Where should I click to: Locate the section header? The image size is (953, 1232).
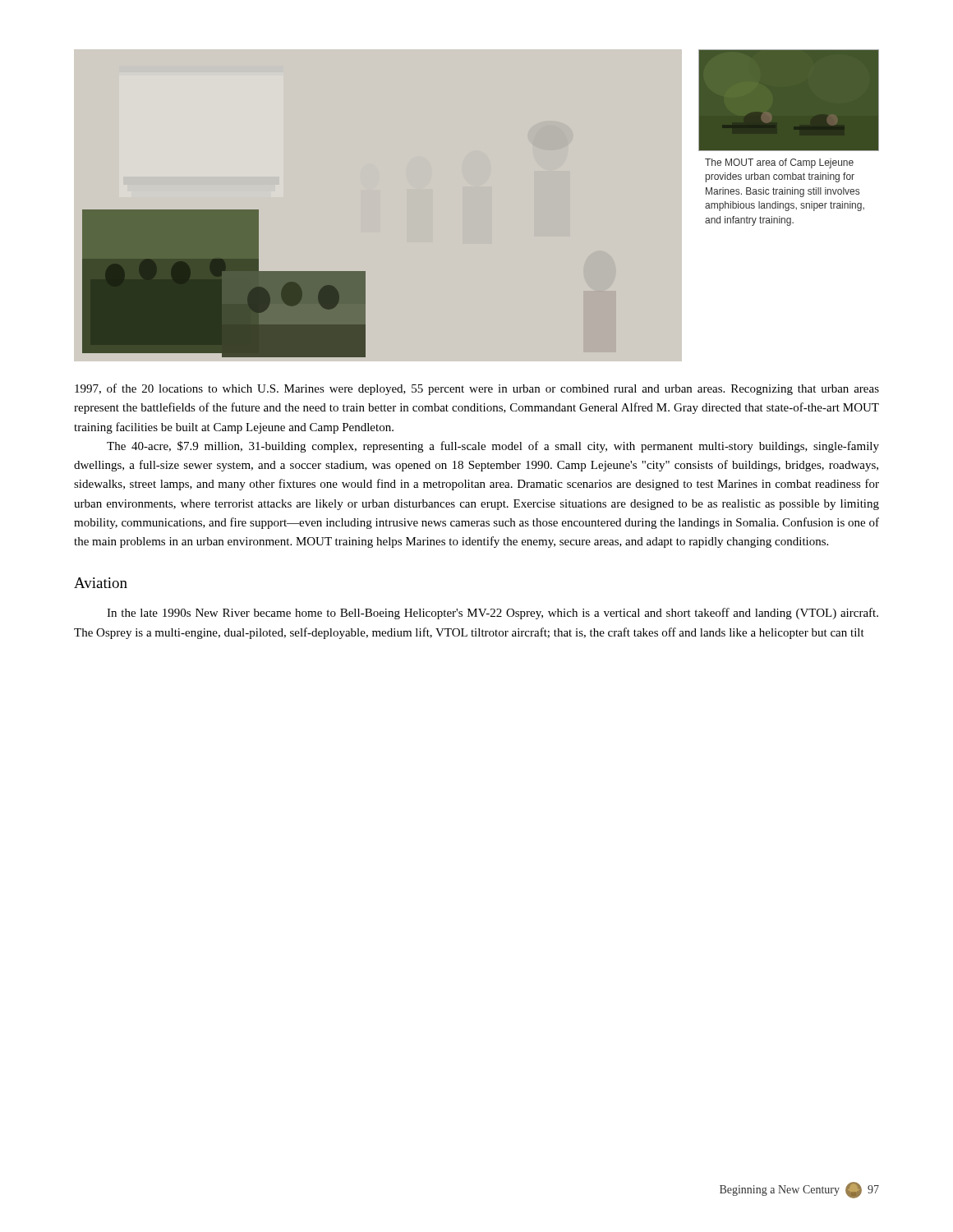(101, 583)
